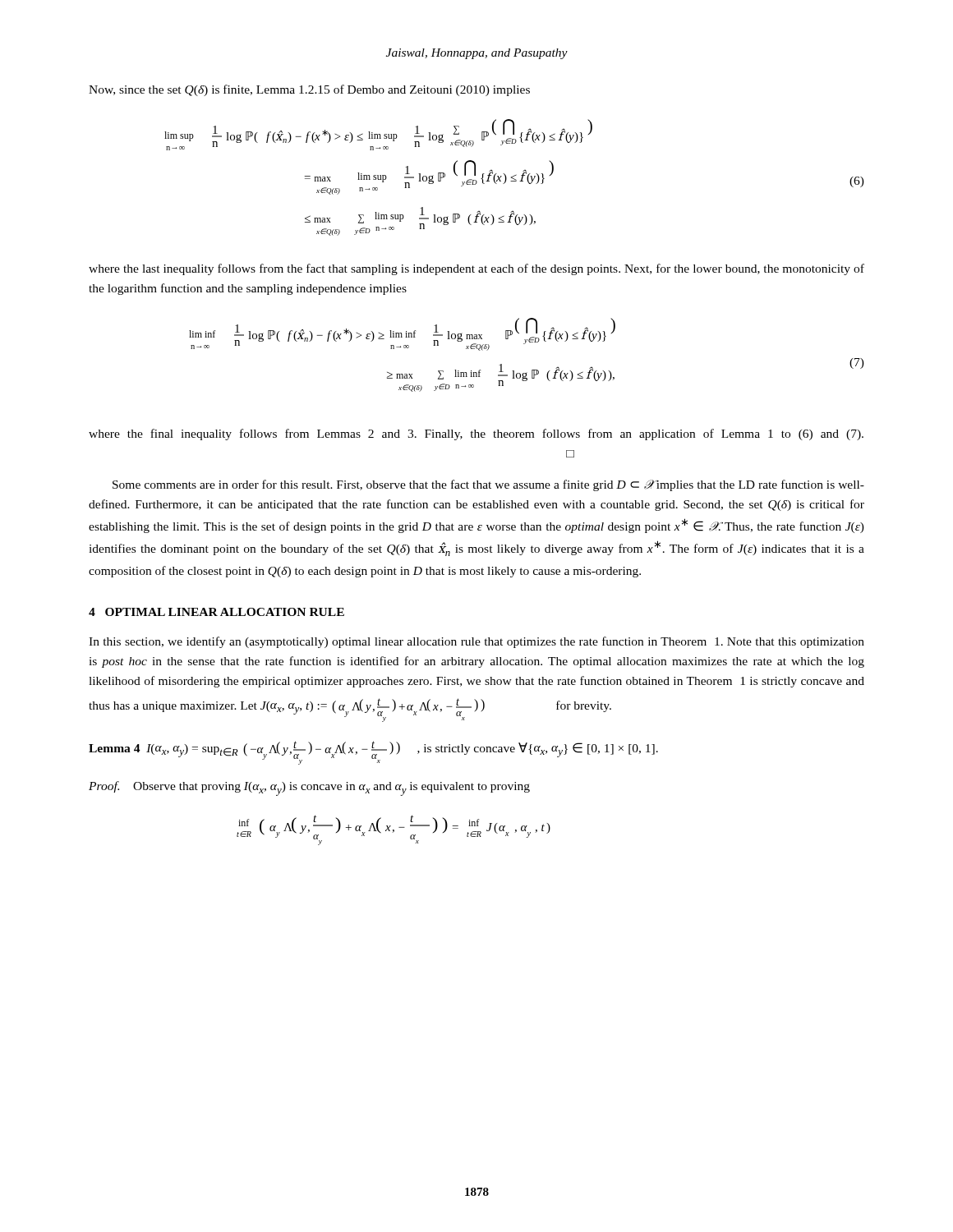Locate the text block that says "Proof. Observe that proving I(αx, αy) is"
The width and height of the screenshot is (953, 1232).
(x=309, y=787)
